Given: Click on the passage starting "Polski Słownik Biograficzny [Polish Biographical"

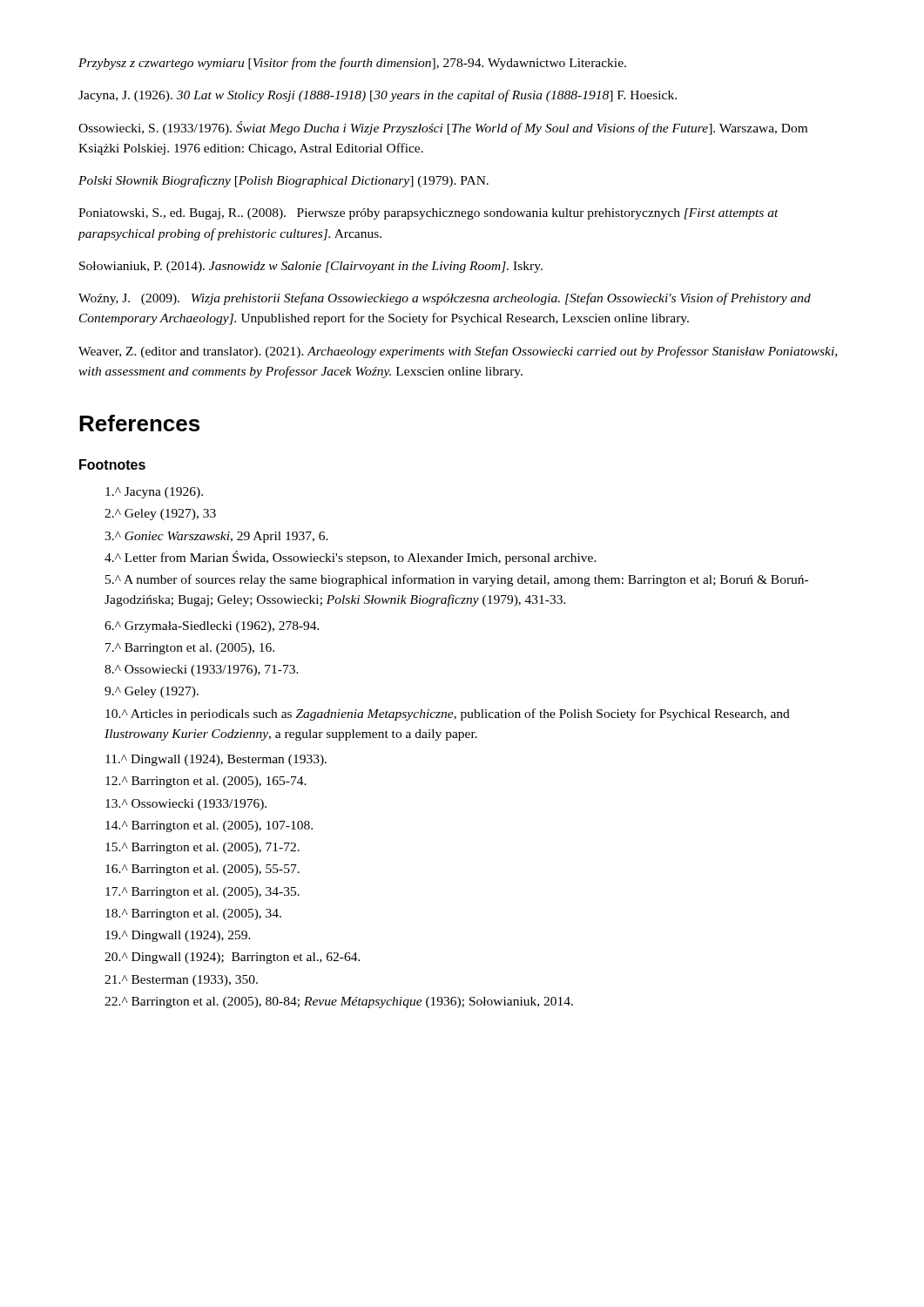Looking at the screenshot, I should (284, 180).
